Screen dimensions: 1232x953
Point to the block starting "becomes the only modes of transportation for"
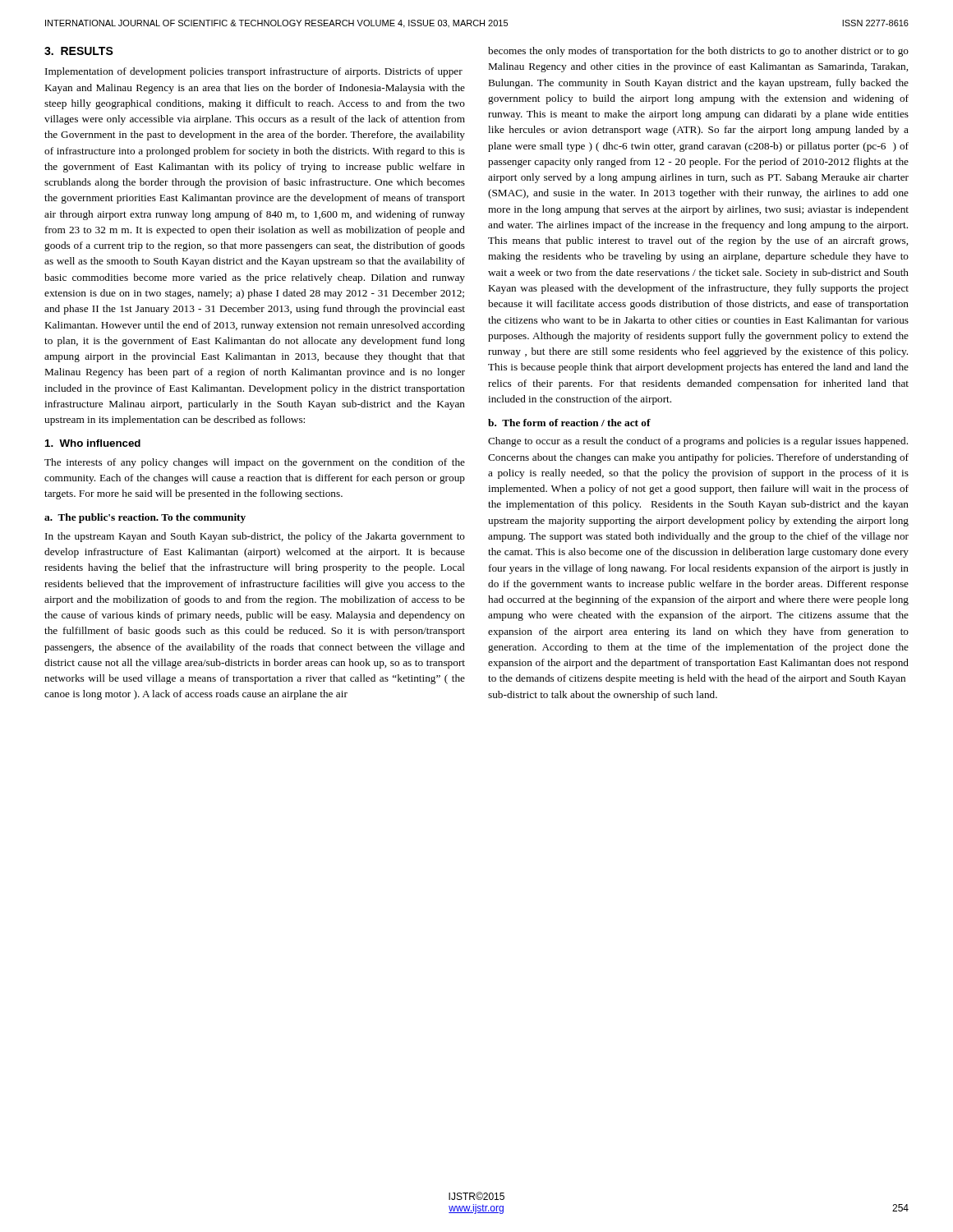[698, 225]
